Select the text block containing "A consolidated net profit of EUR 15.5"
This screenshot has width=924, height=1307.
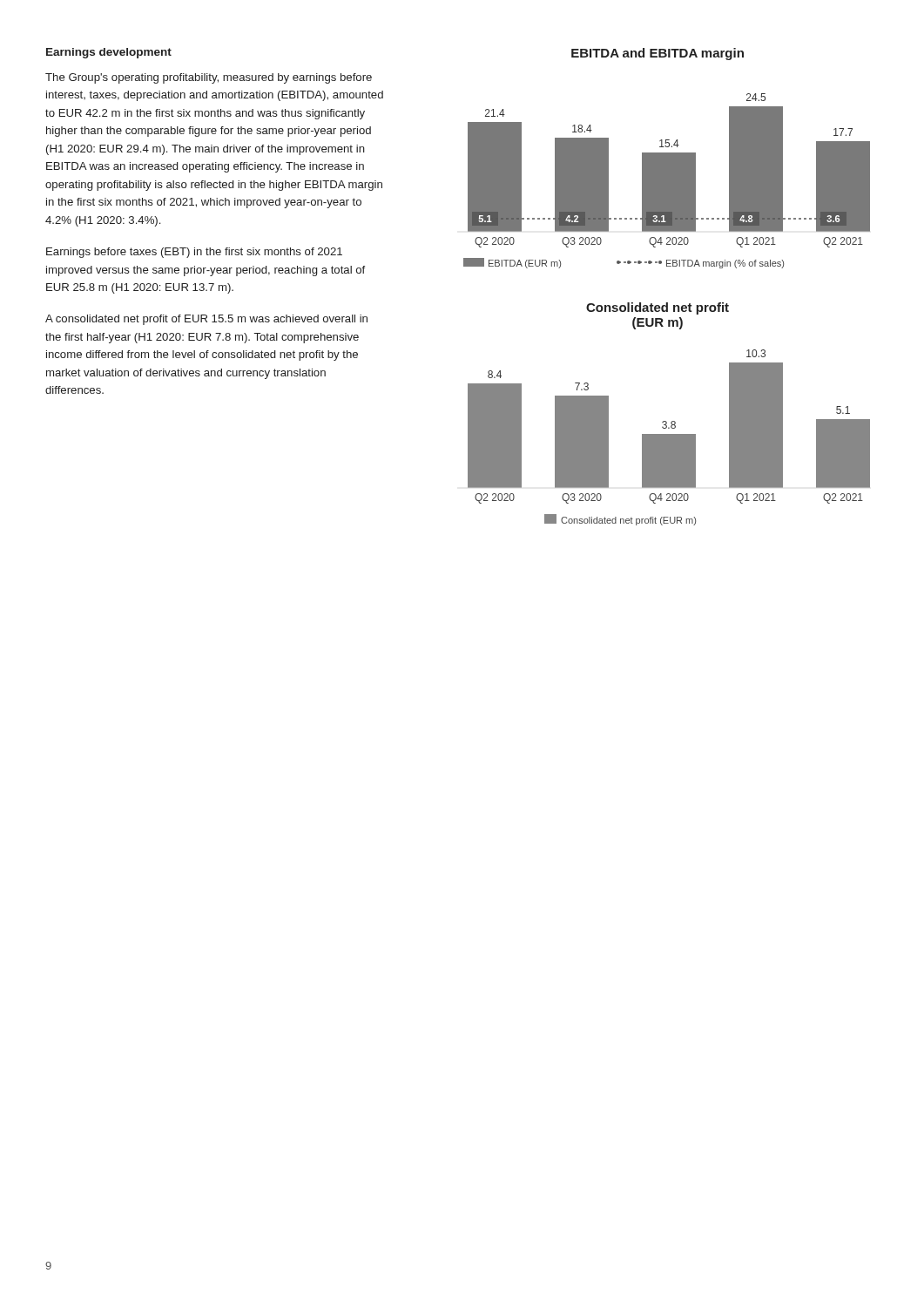pos(207,355)
